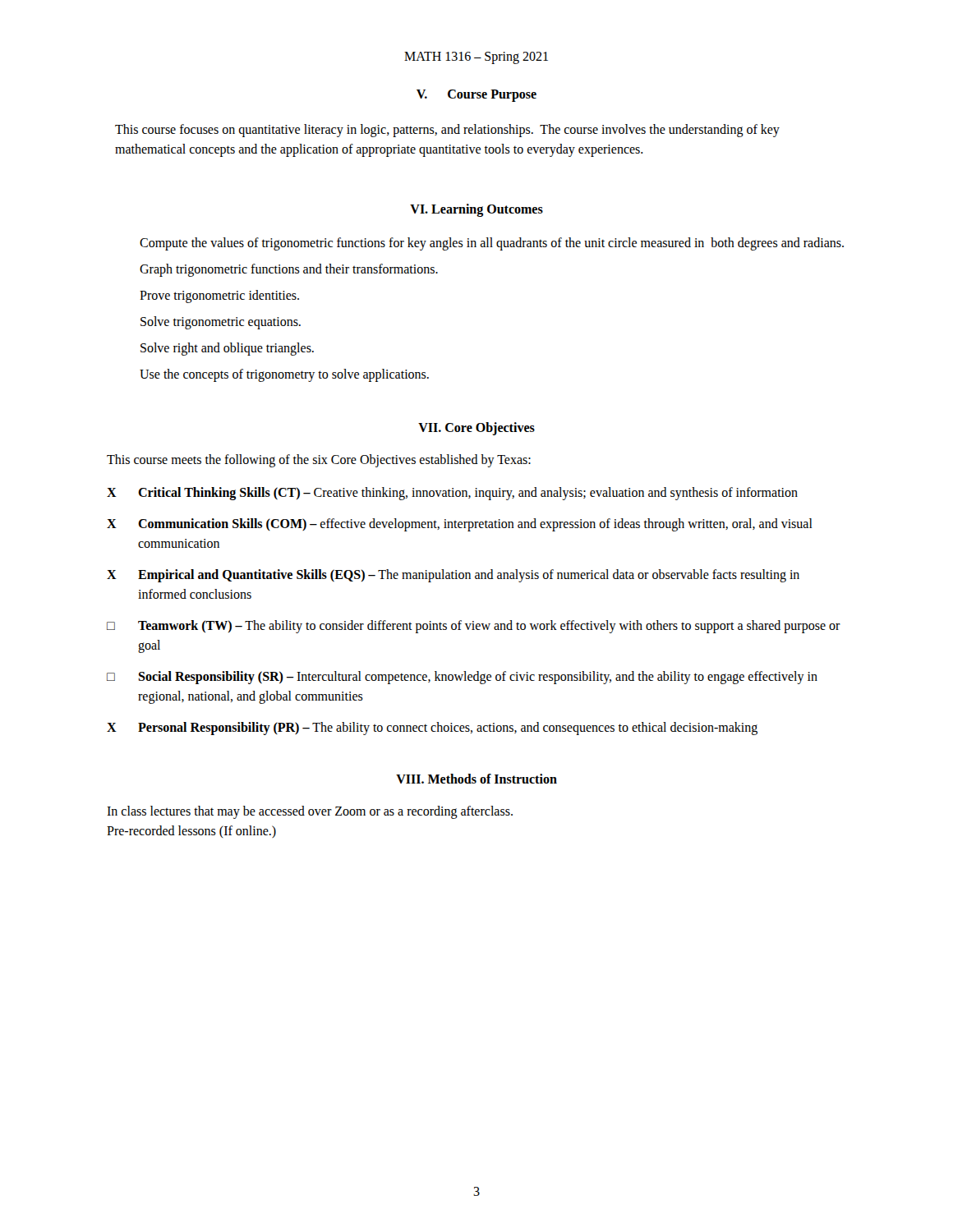Image resolution: width=953 pixels, height=1232 pixels.
Task: Select the text starting "X Critical Thinking Skills (CT)"
Action: 476,493
